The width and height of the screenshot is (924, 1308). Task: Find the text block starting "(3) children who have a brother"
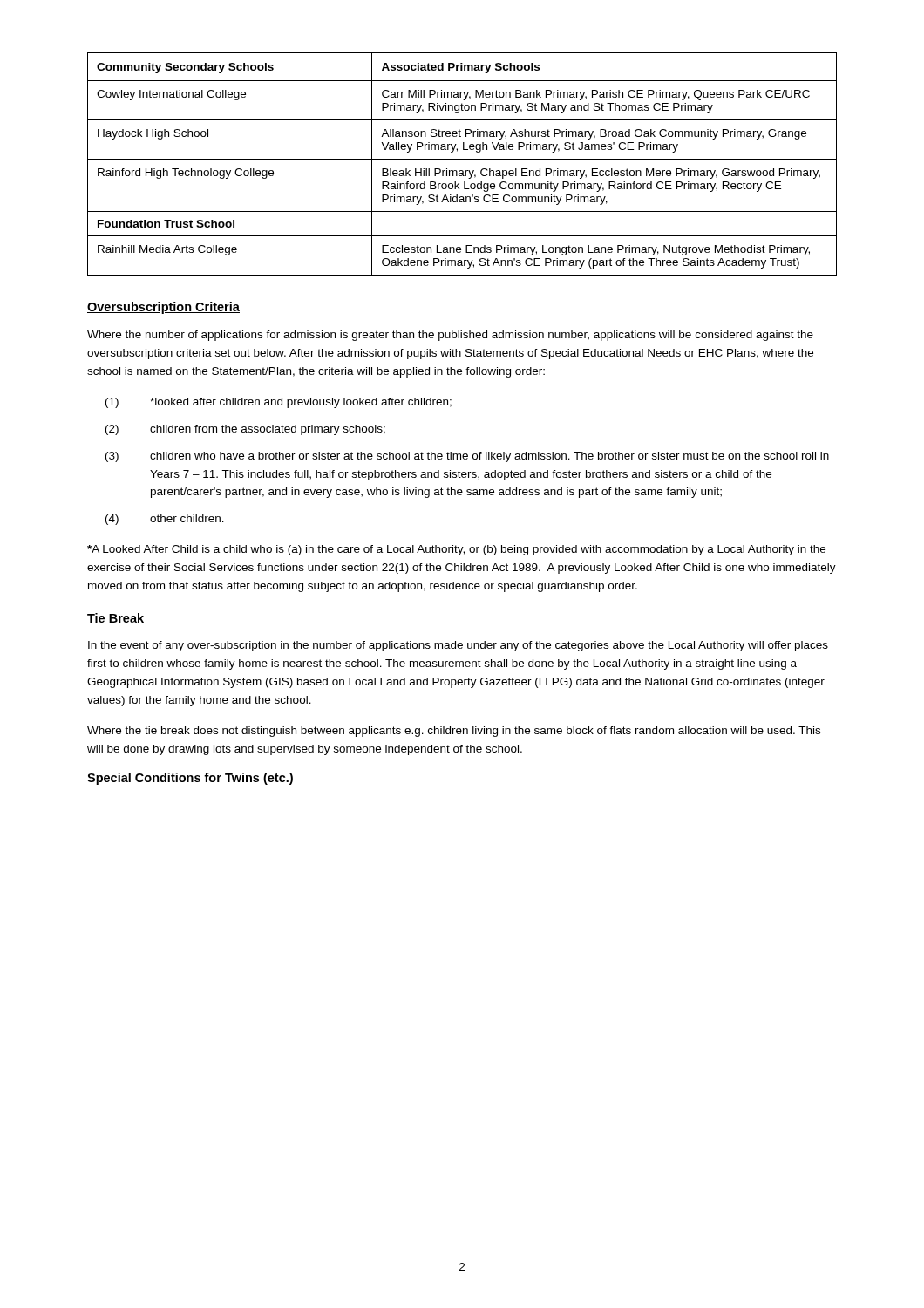click(462, 474)
